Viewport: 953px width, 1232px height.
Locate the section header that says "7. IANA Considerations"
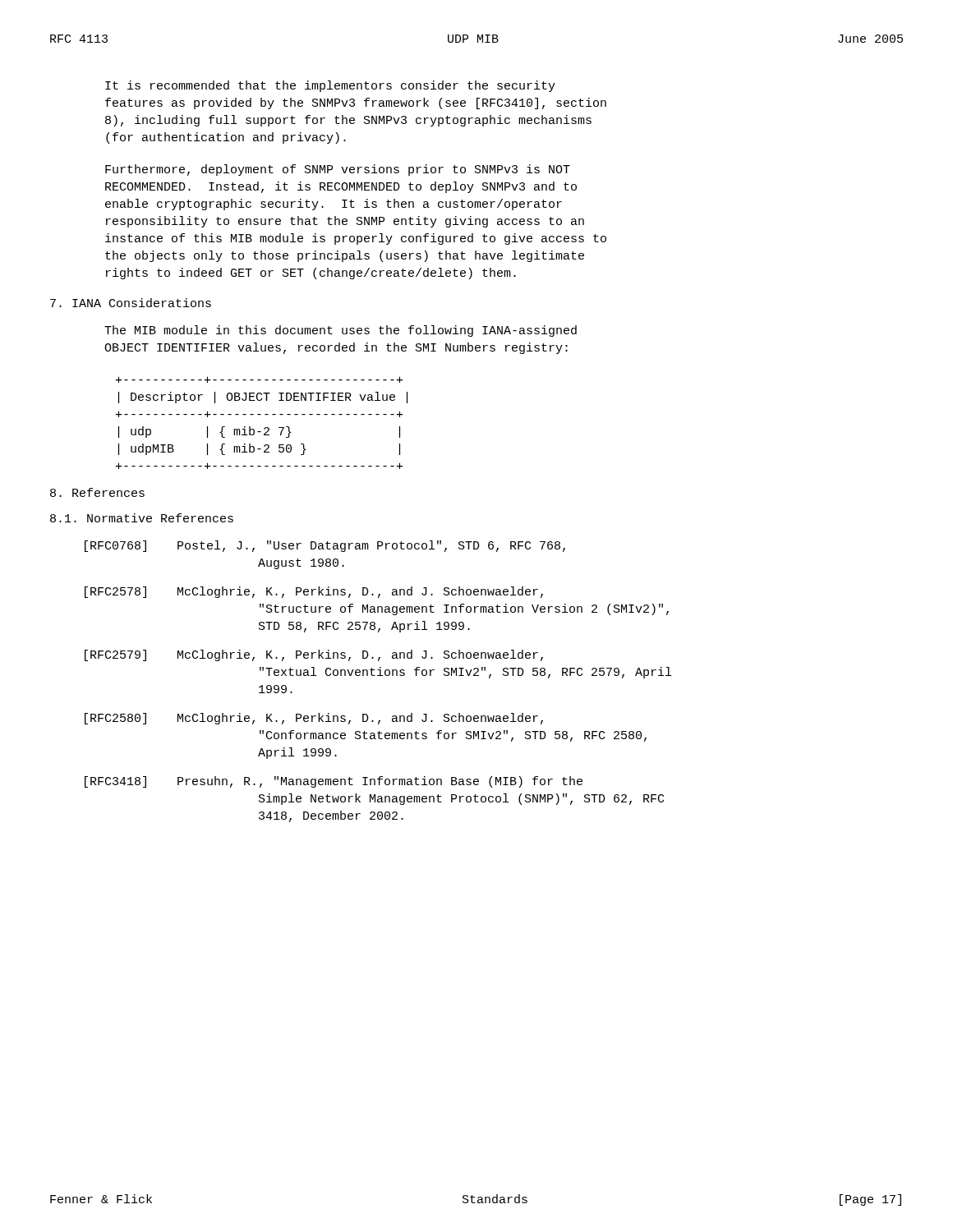pos(131,304)
